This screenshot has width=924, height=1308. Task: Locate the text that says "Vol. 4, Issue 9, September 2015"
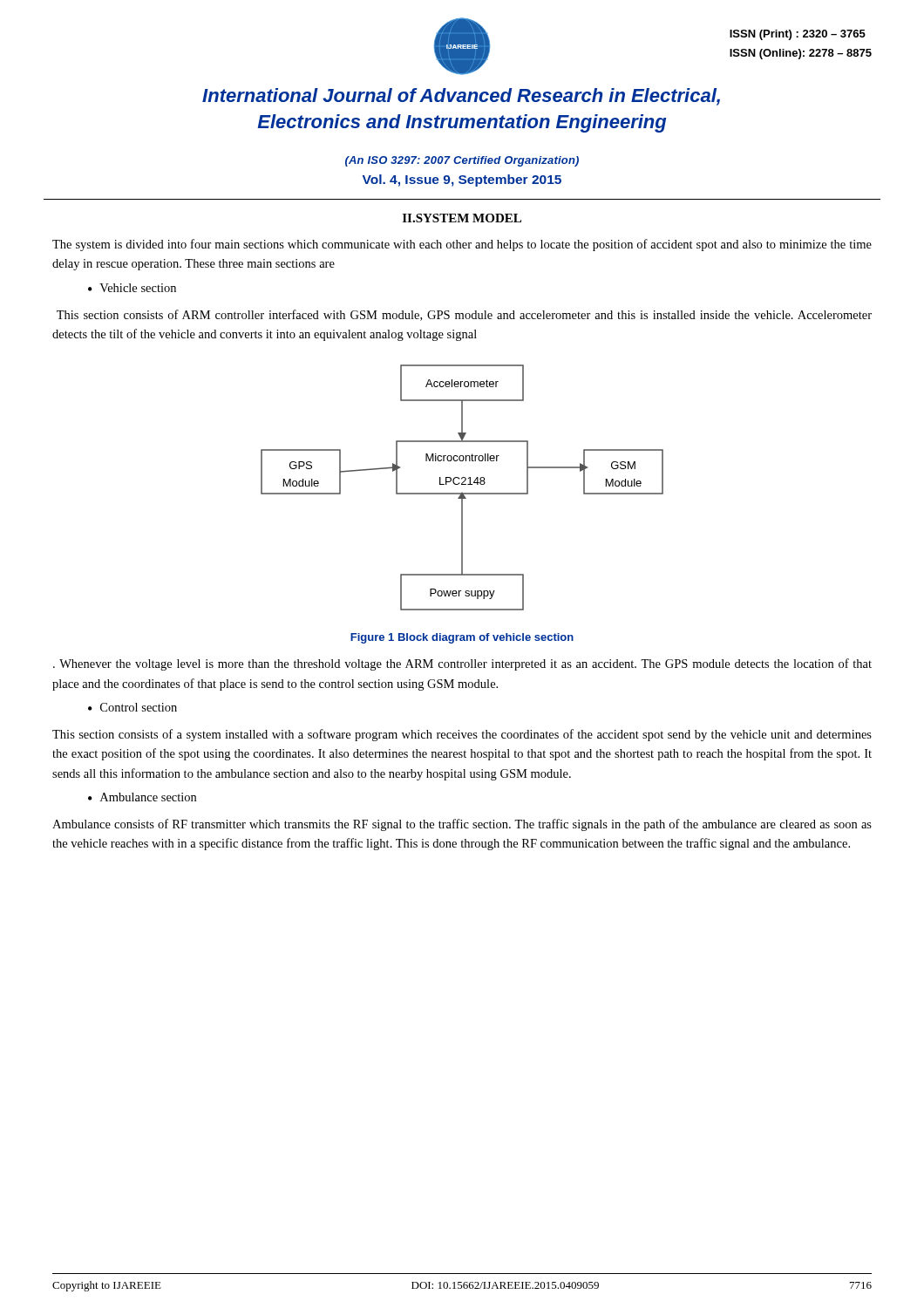pyautogui.click(x=462, y=179)
